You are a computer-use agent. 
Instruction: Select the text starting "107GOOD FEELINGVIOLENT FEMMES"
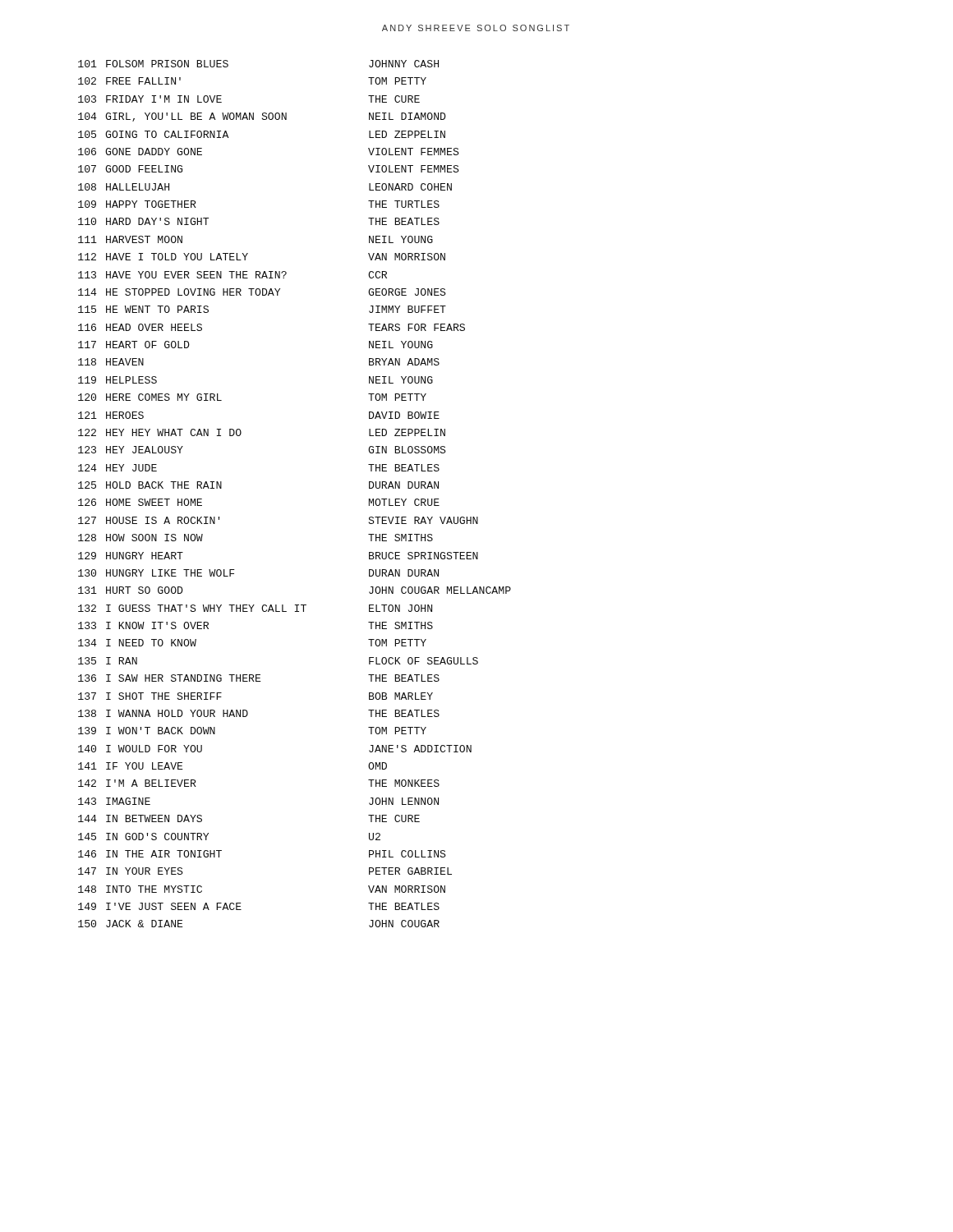[87, 169]
